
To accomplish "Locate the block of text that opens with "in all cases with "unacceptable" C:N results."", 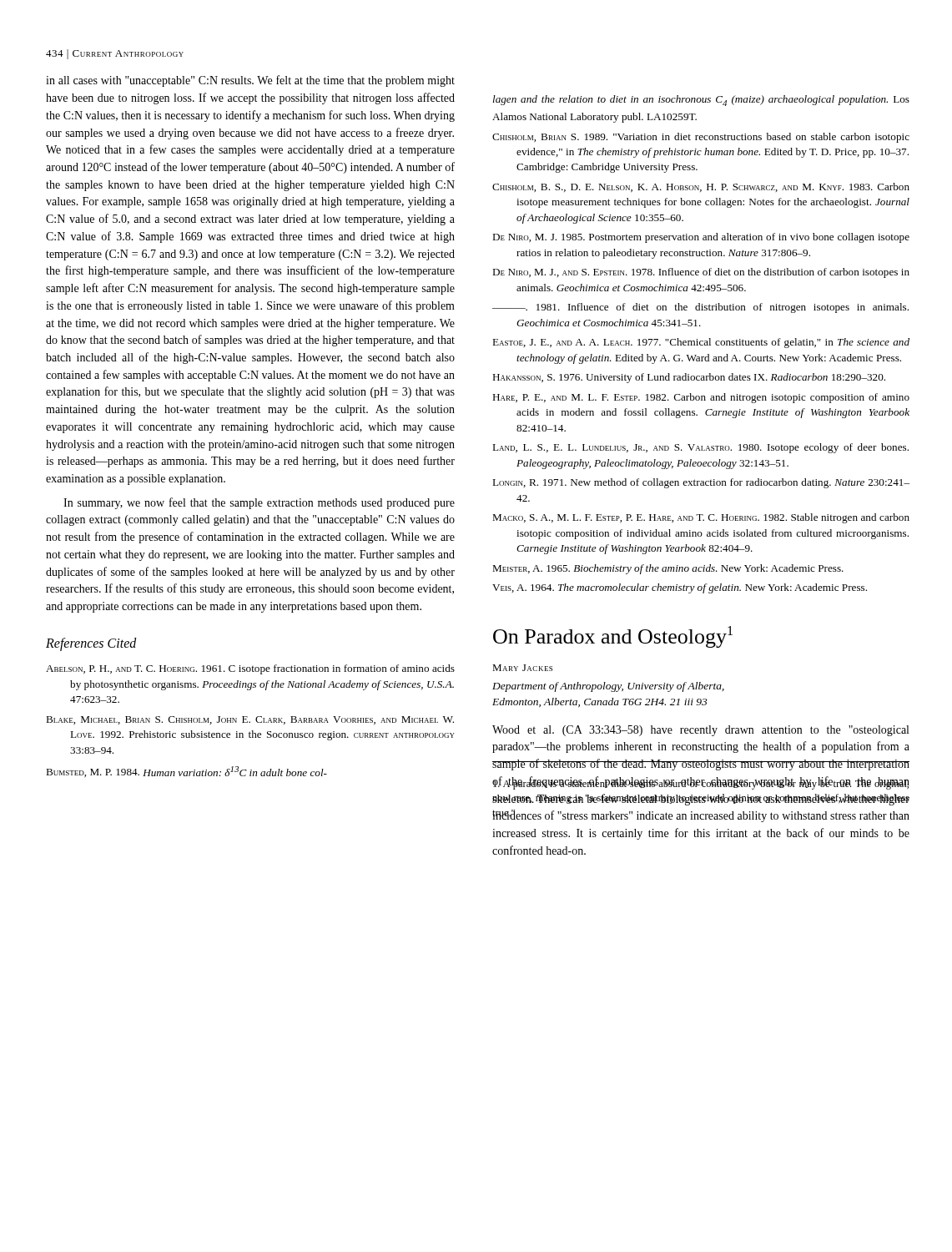I will (250, 344).
